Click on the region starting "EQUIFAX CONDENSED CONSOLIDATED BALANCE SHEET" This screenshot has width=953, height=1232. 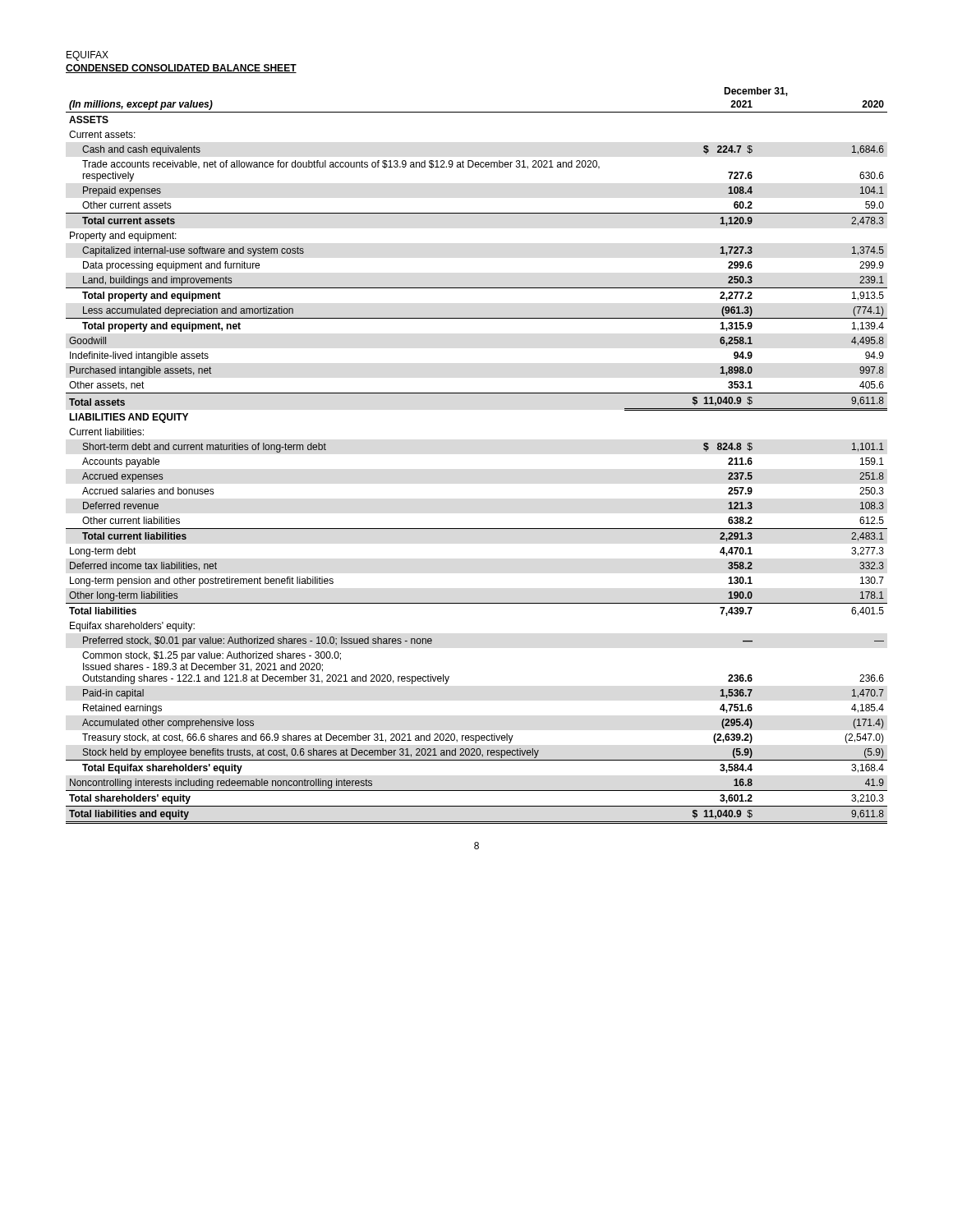click(x=87, y=56)
